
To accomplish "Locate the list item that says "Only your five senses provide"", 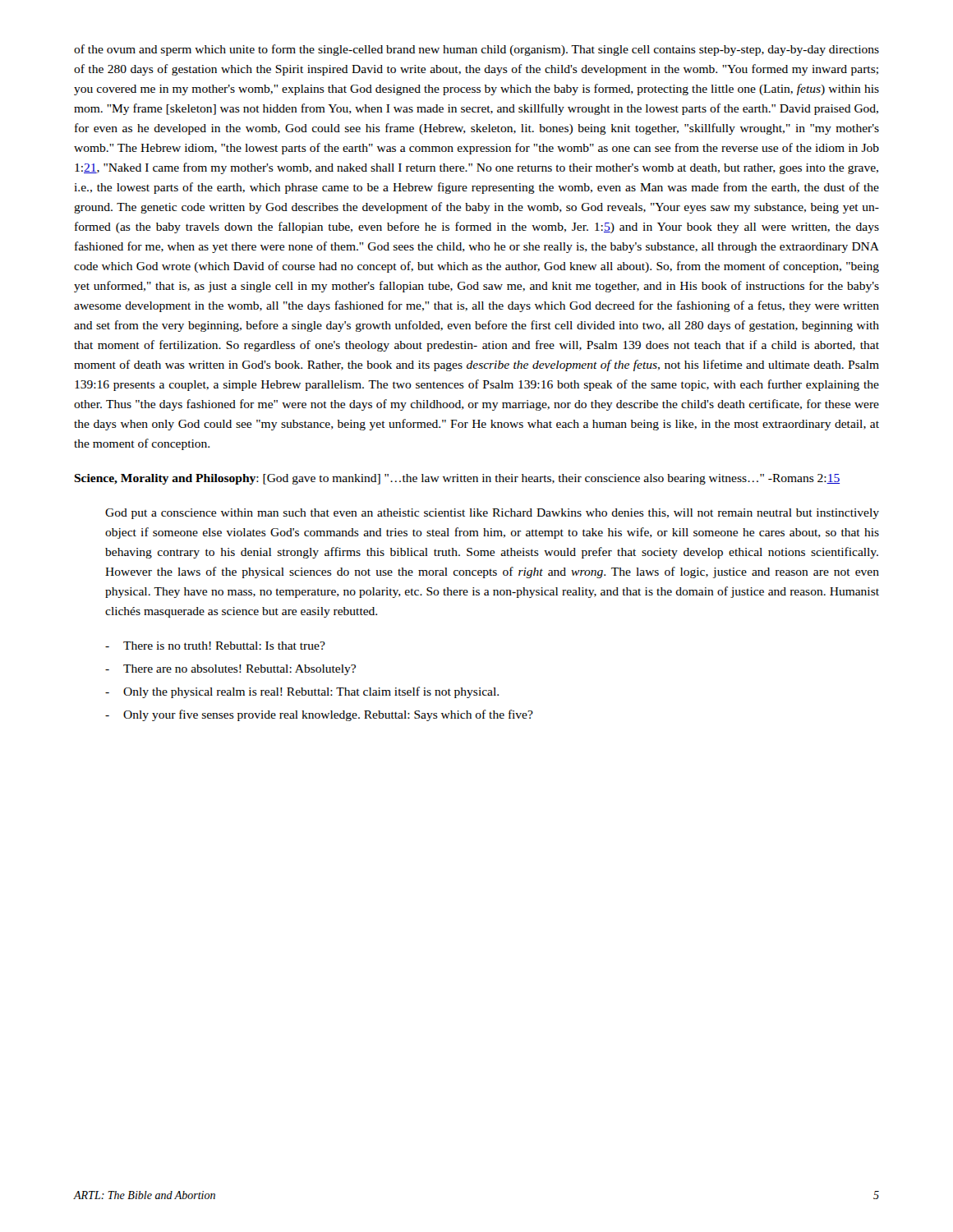I will (x=319, y=715).
